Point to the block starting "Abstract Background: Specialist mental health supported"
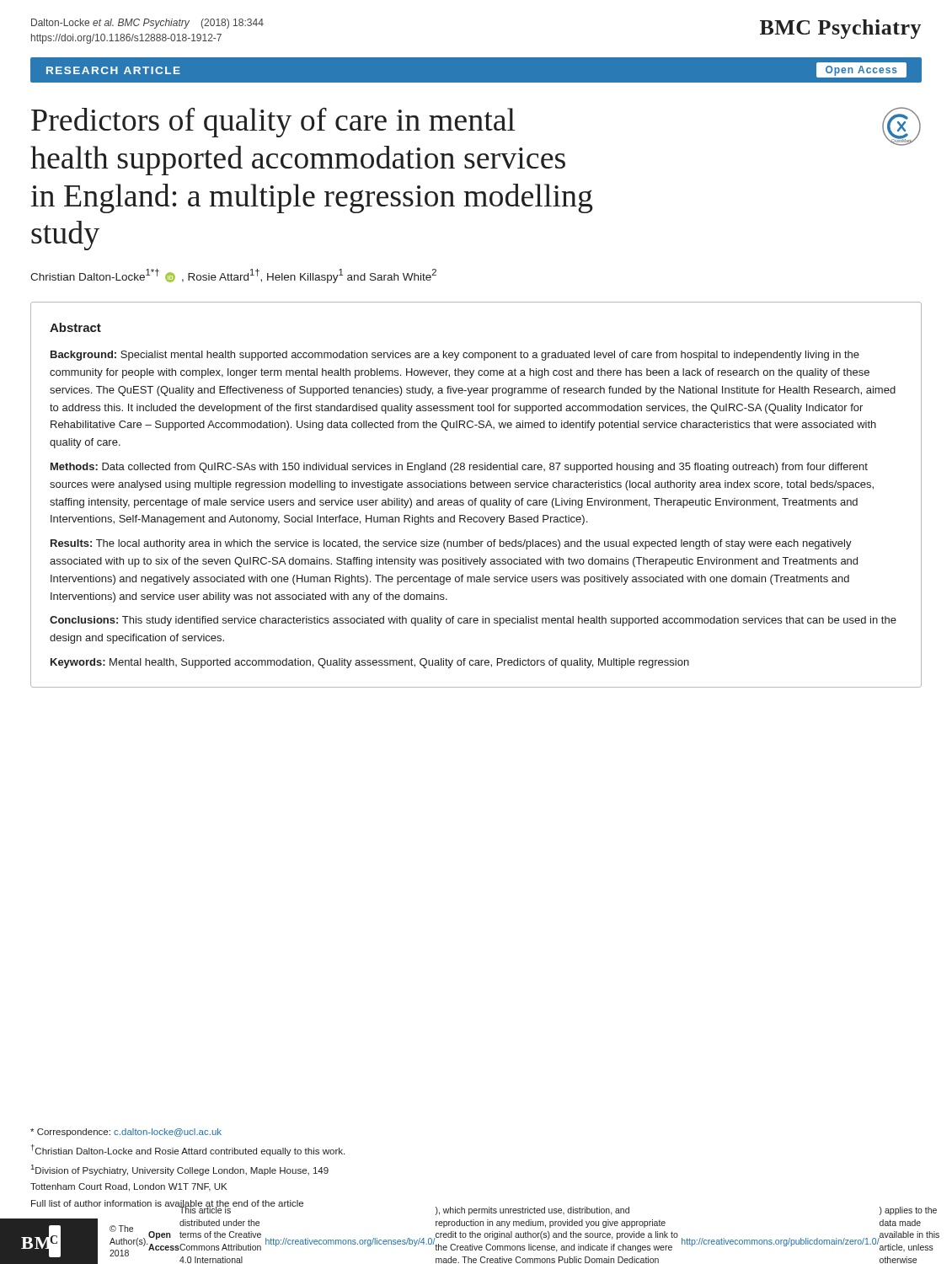Screen dimensions: 1264x952 tap(476, 495)
